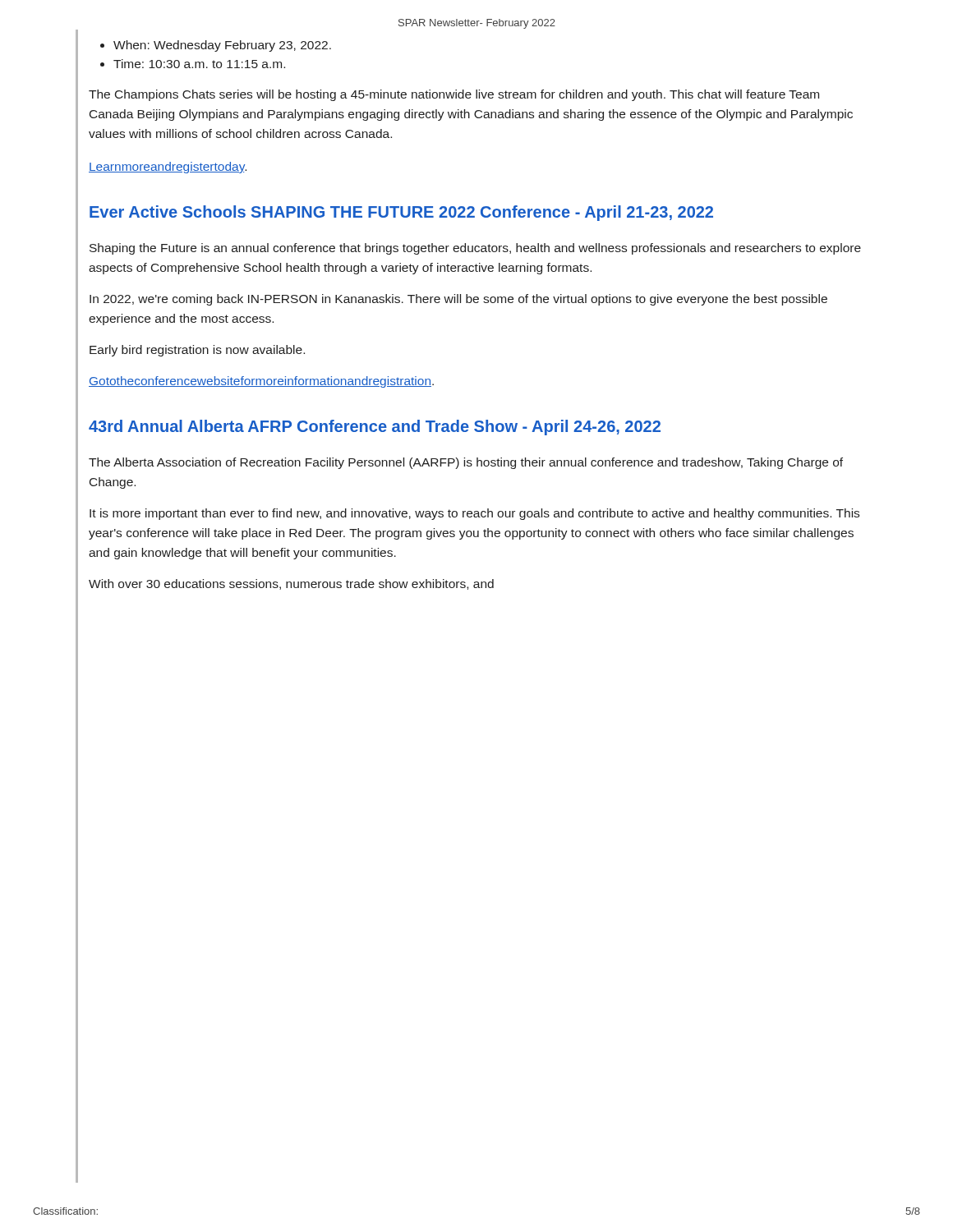Click on the section header that reads "43rd Annual Alberta AFRP Conference and Trade"

point(375,426)
